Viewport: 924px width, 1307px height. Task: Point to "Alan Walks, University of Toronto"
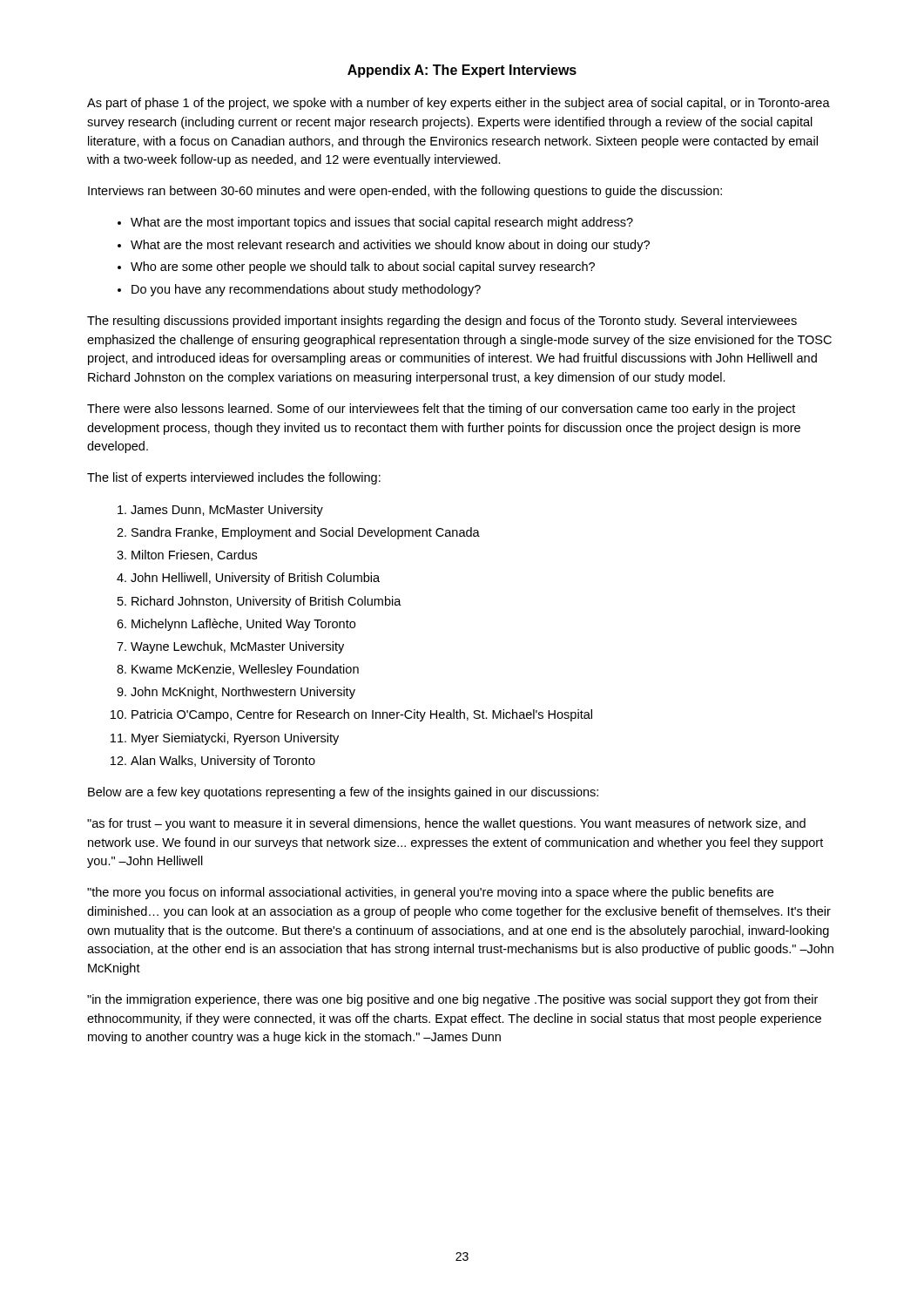(223, 760)
